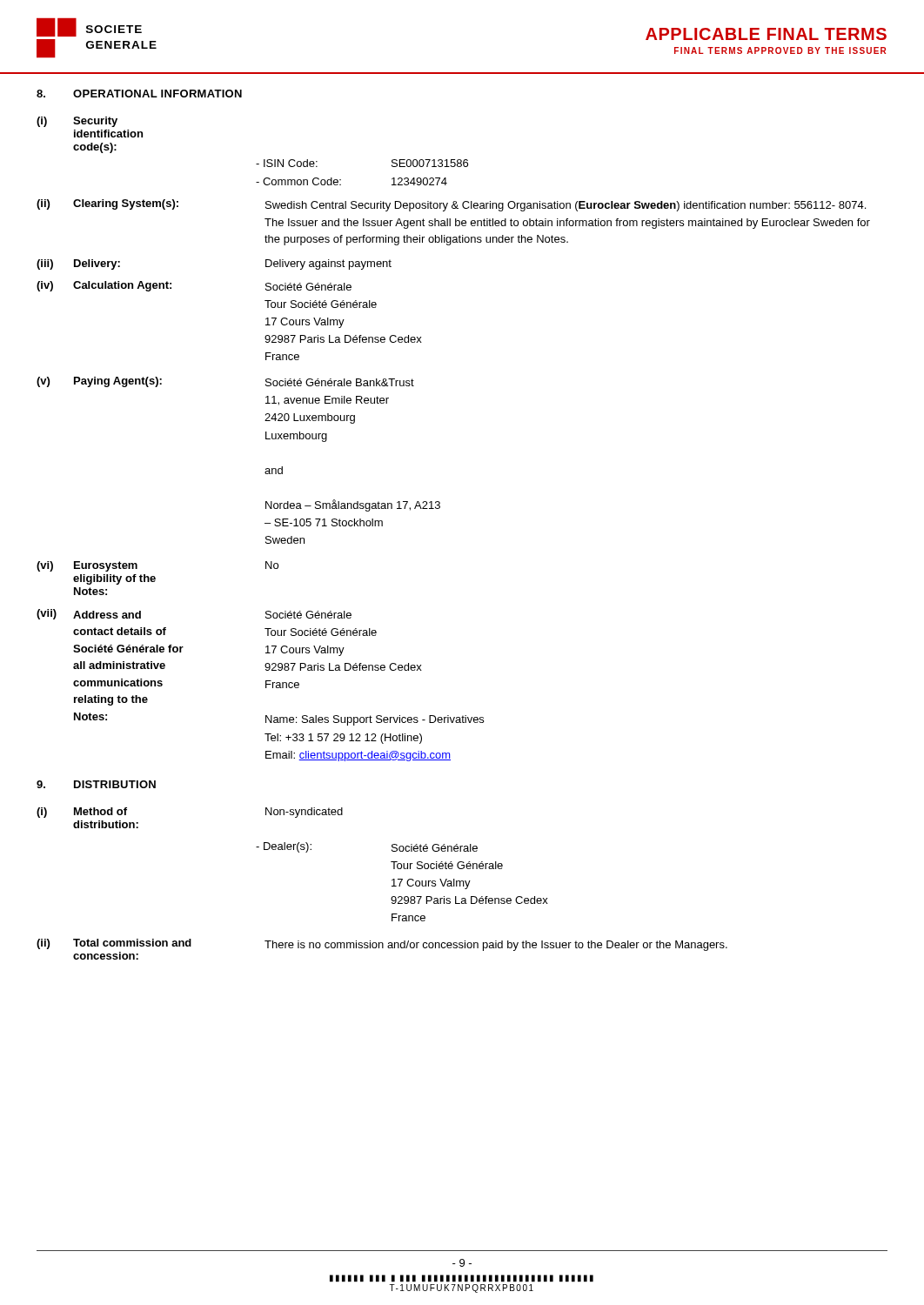
Task: Find the block starting "(v) Paying Agent(s): Société Générale Bank&Trust11,"
Action: [123, 381]
